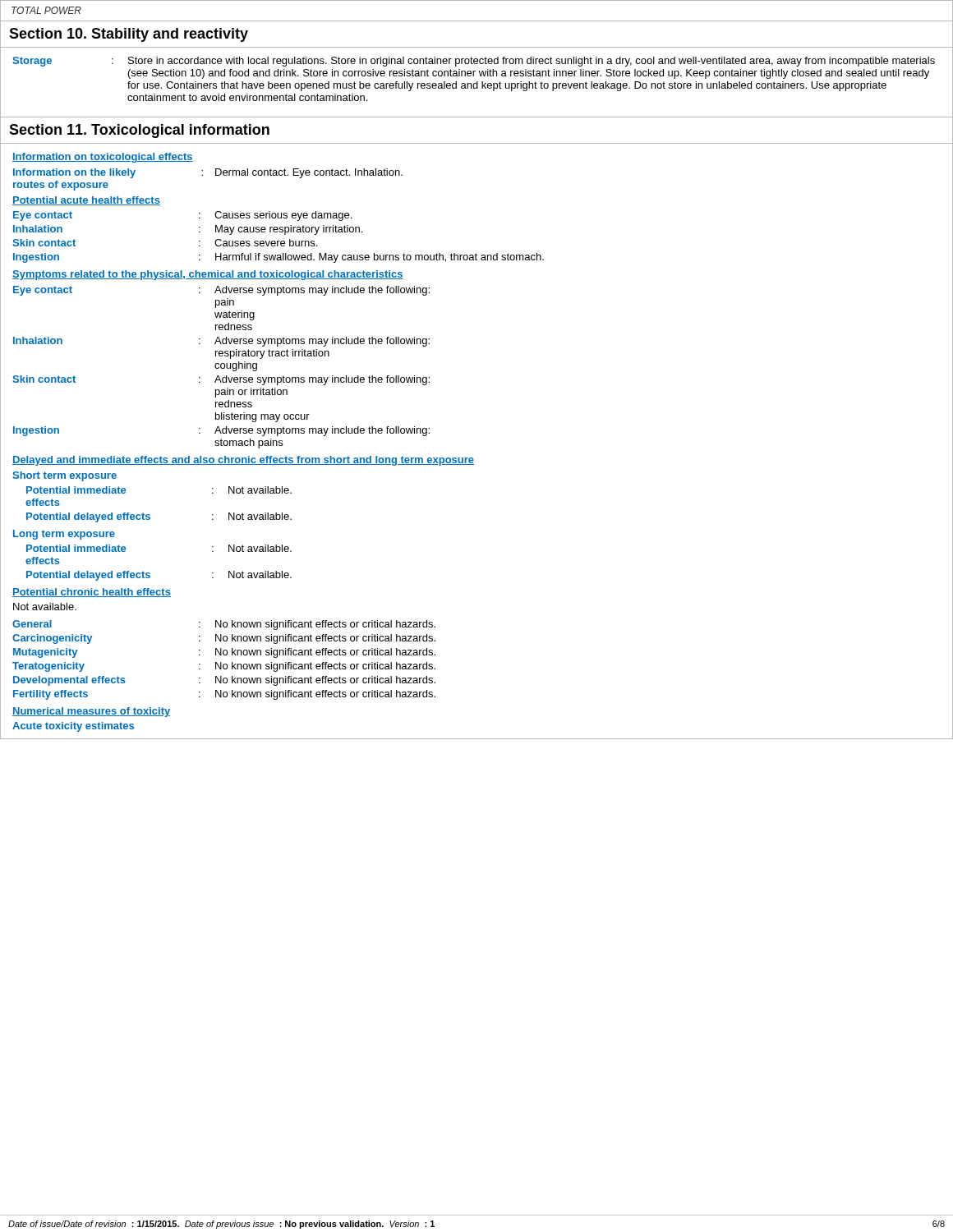This screenshot has height=1232, width=953.
Task: Navigate to the element starting "Developmental effects : No known significant effects or"
Action: point(224,681)
